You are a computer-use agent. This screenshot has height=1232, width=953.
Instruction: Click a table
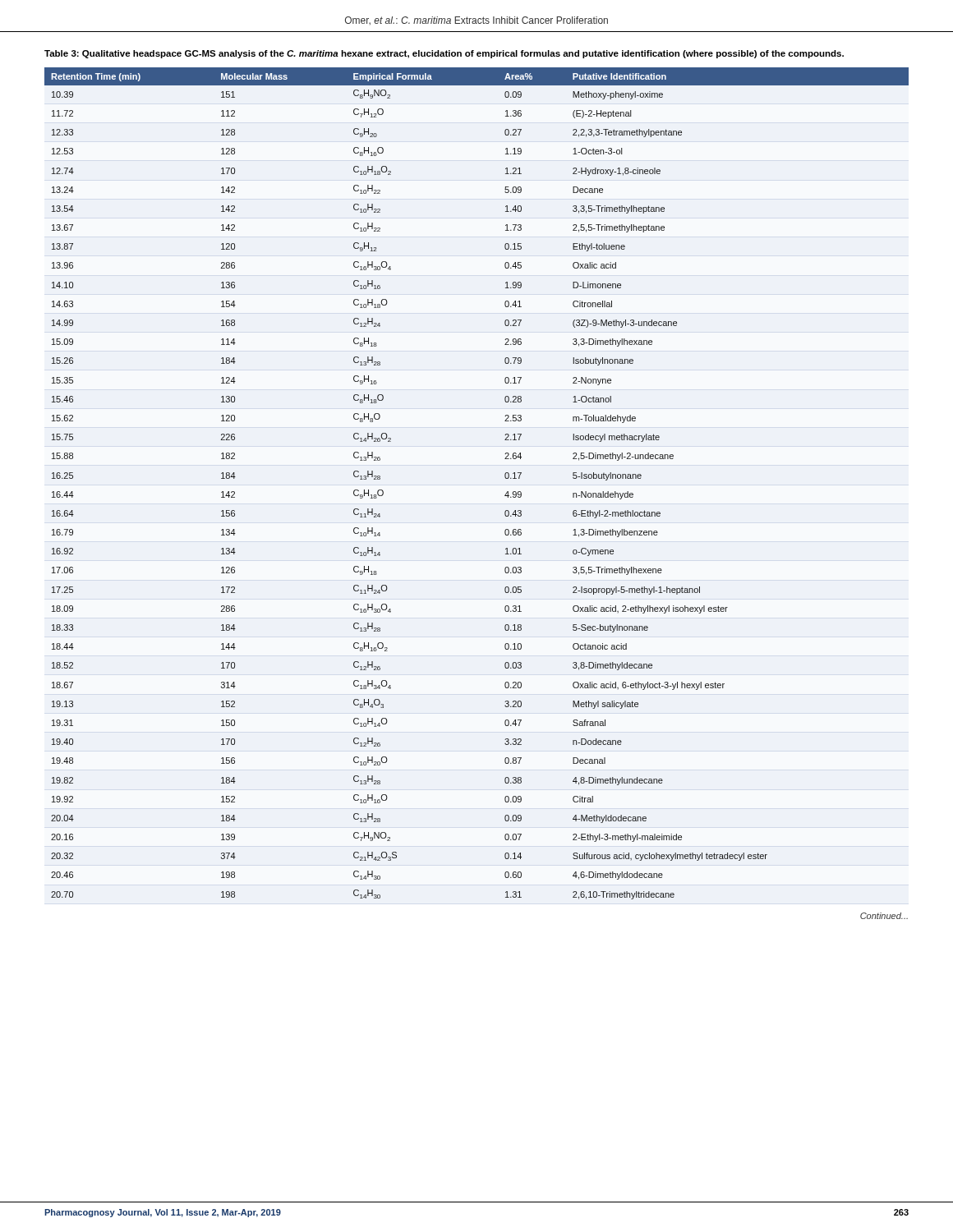tap(476, 486)
